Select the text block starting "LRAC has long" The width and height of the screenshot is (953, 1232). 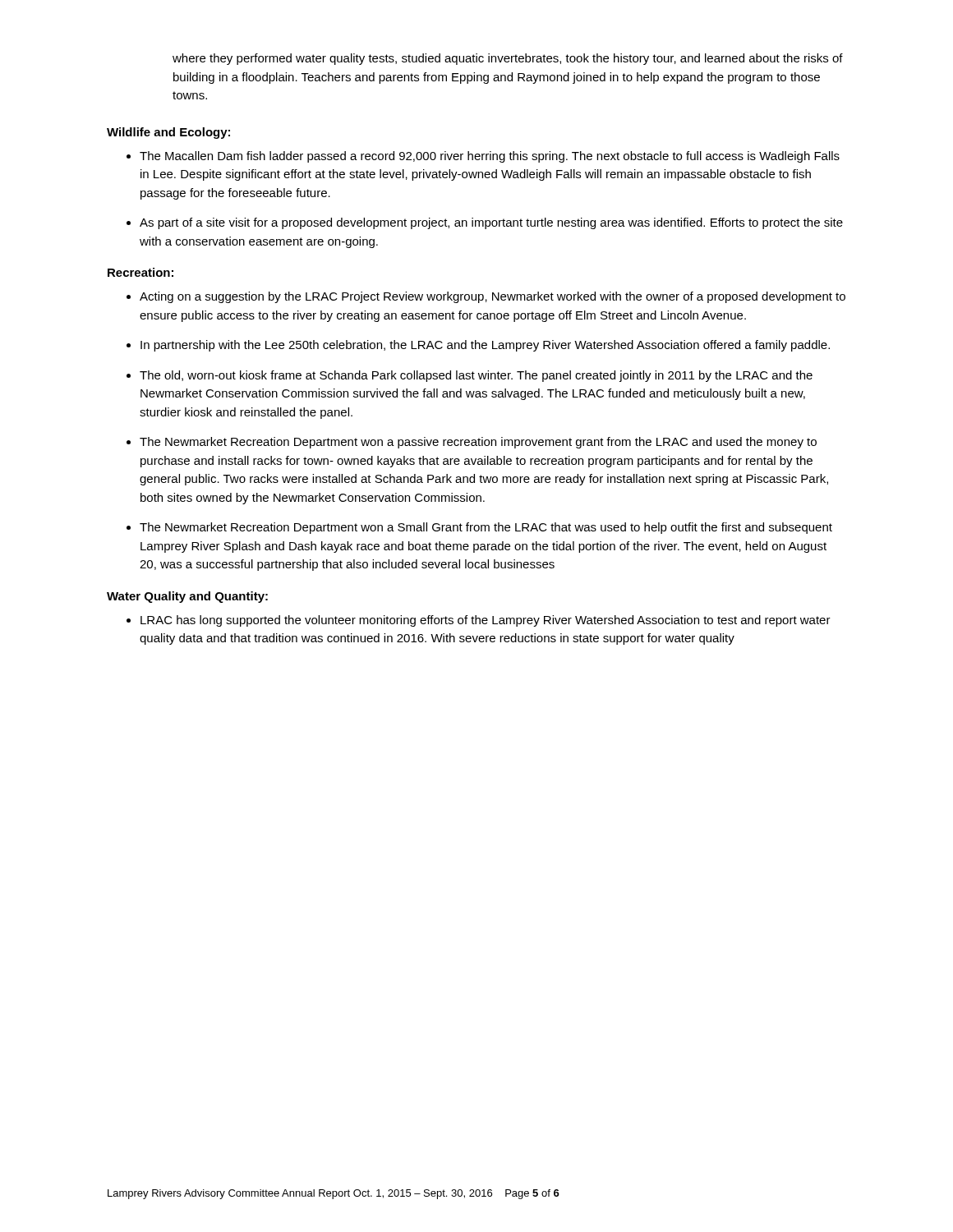[x=485, y=629]
